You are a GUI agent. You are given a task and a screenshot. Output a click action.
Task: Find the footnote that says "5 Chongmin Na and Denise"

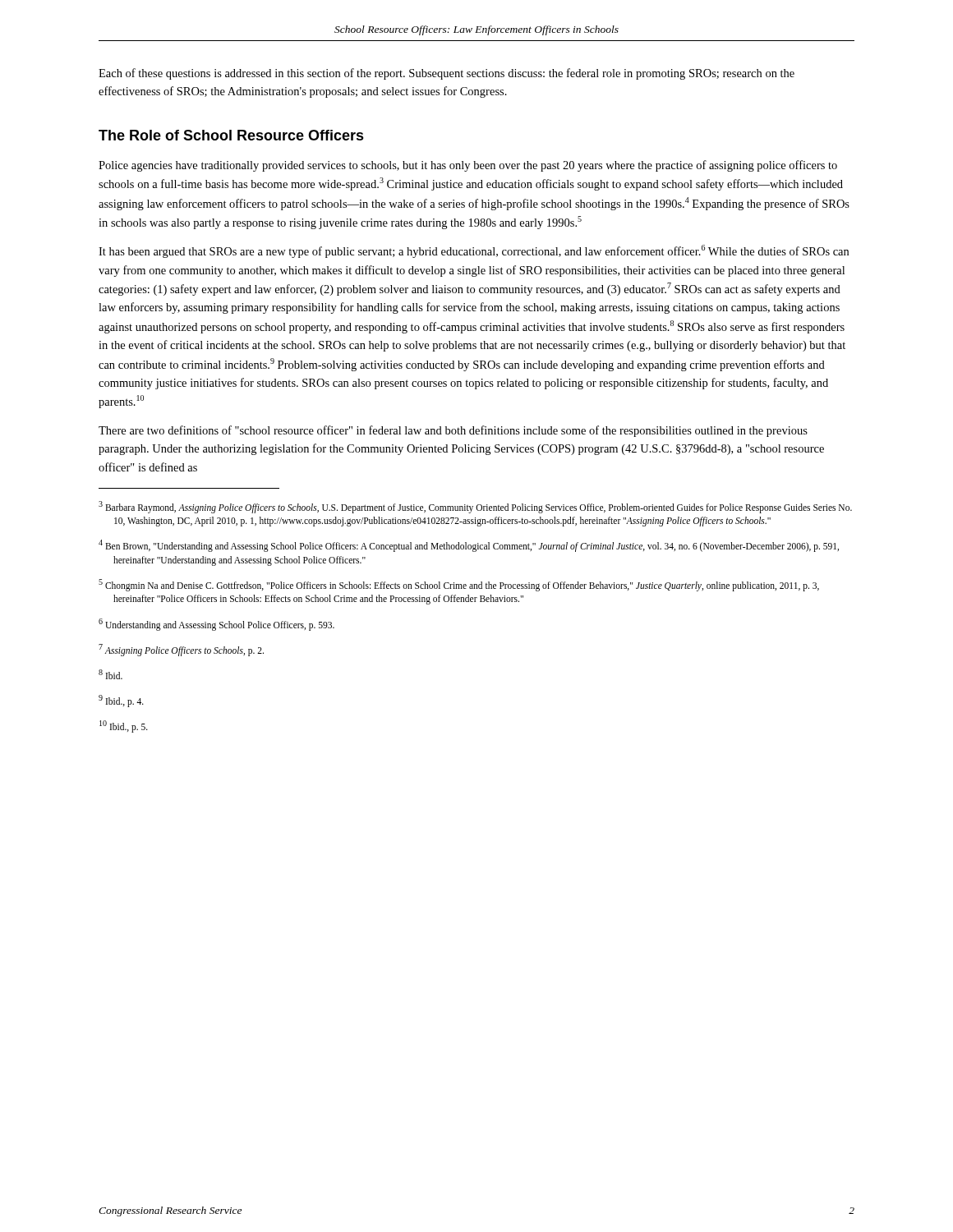click(476, 591)
